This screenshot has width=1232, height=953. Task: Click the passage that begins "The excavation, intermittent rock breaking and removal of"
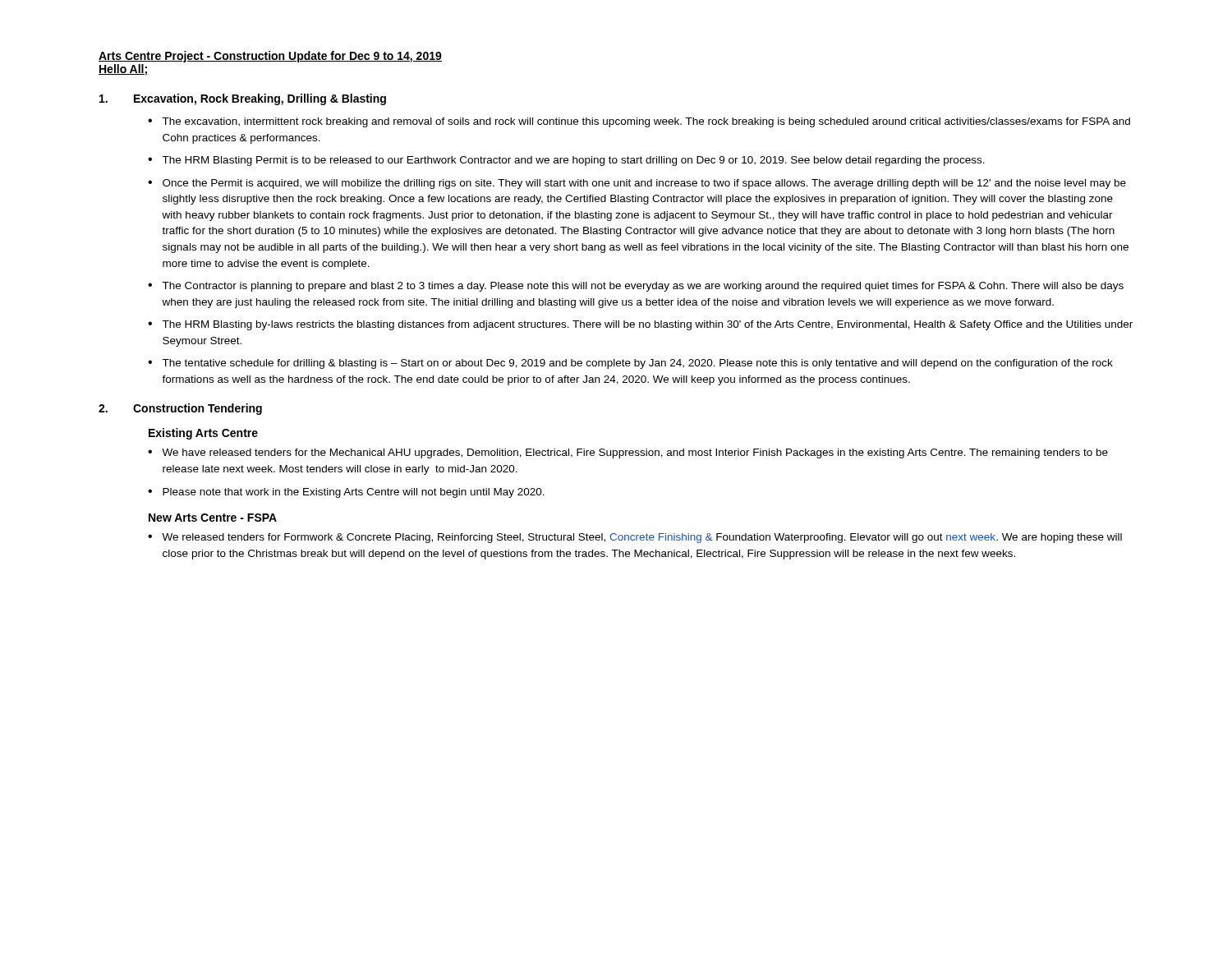[648, 129]
